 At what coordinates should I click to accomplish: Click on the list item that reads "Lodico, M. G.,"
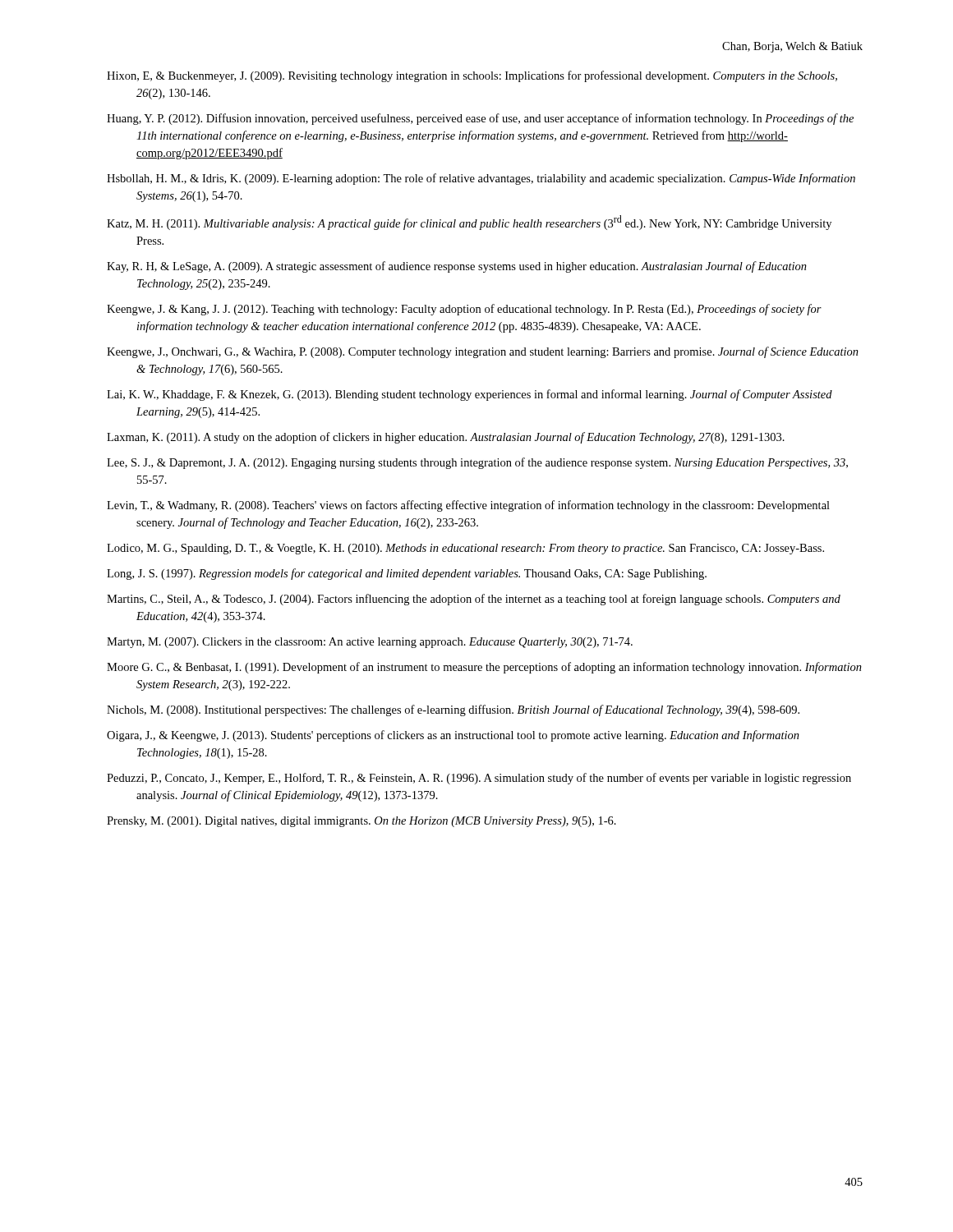[466, 548]
